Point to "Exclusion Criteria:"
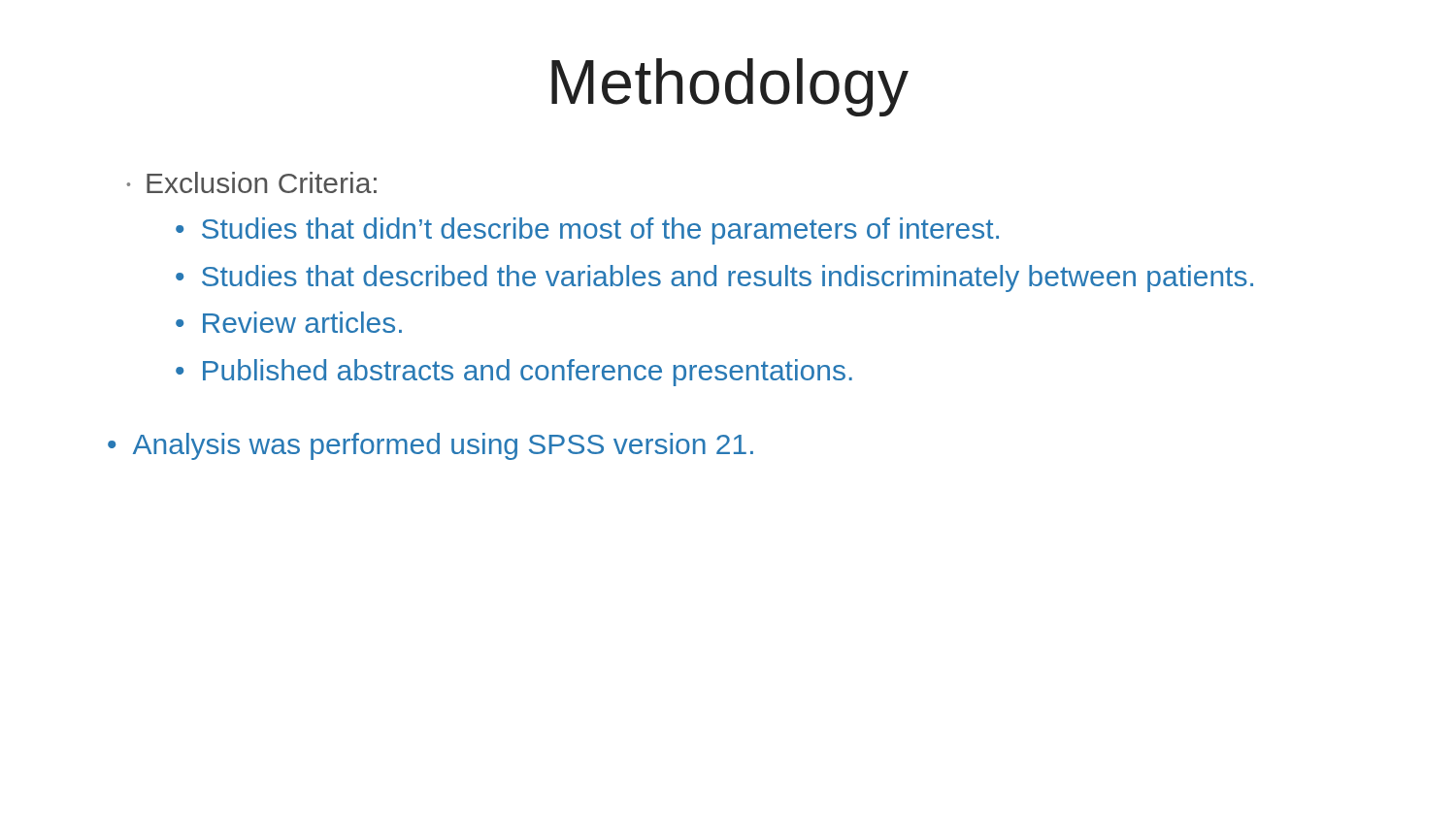 tap(262, 183)
